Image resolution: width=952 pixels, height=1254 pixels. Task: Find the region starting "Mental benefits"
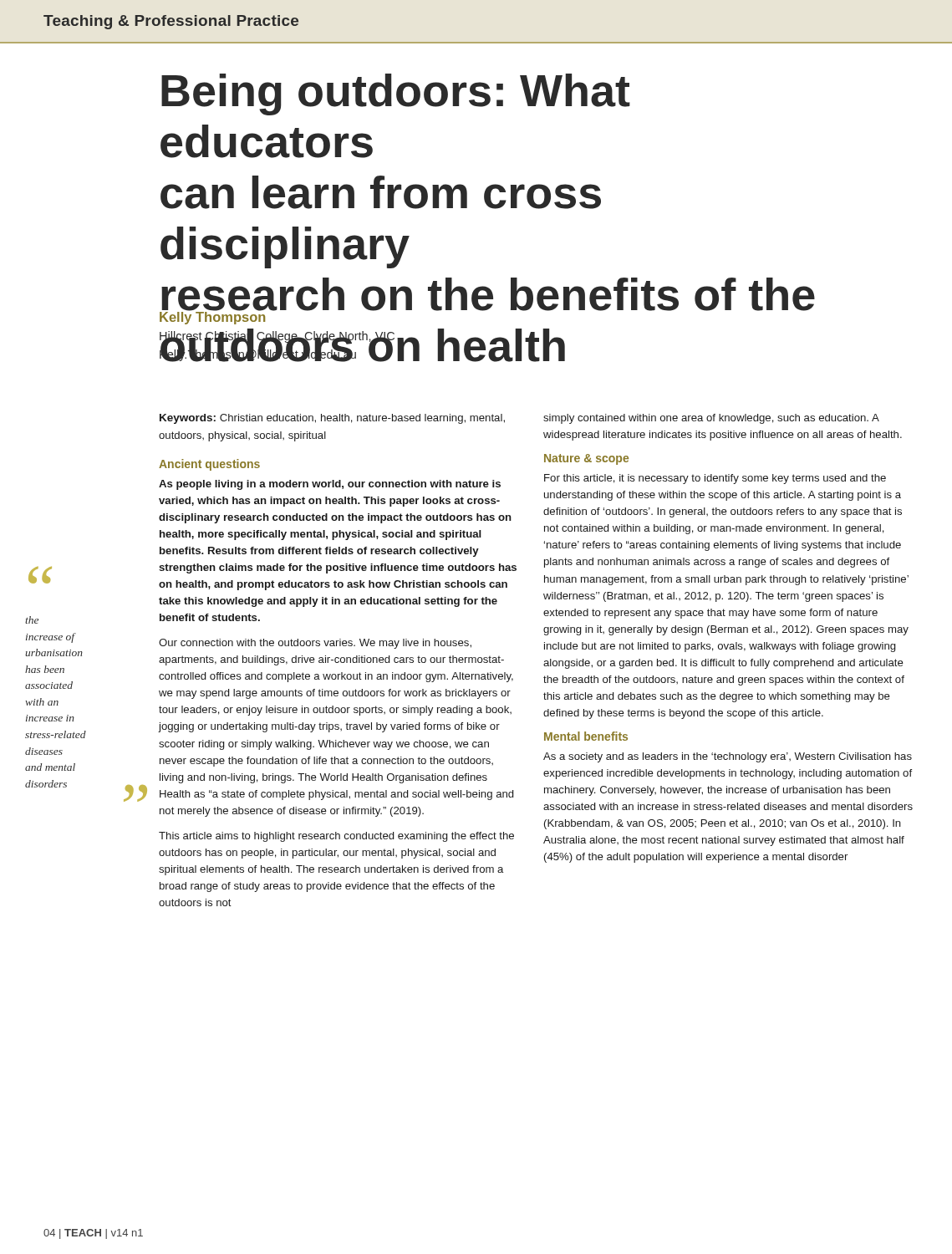click(586, 737)
